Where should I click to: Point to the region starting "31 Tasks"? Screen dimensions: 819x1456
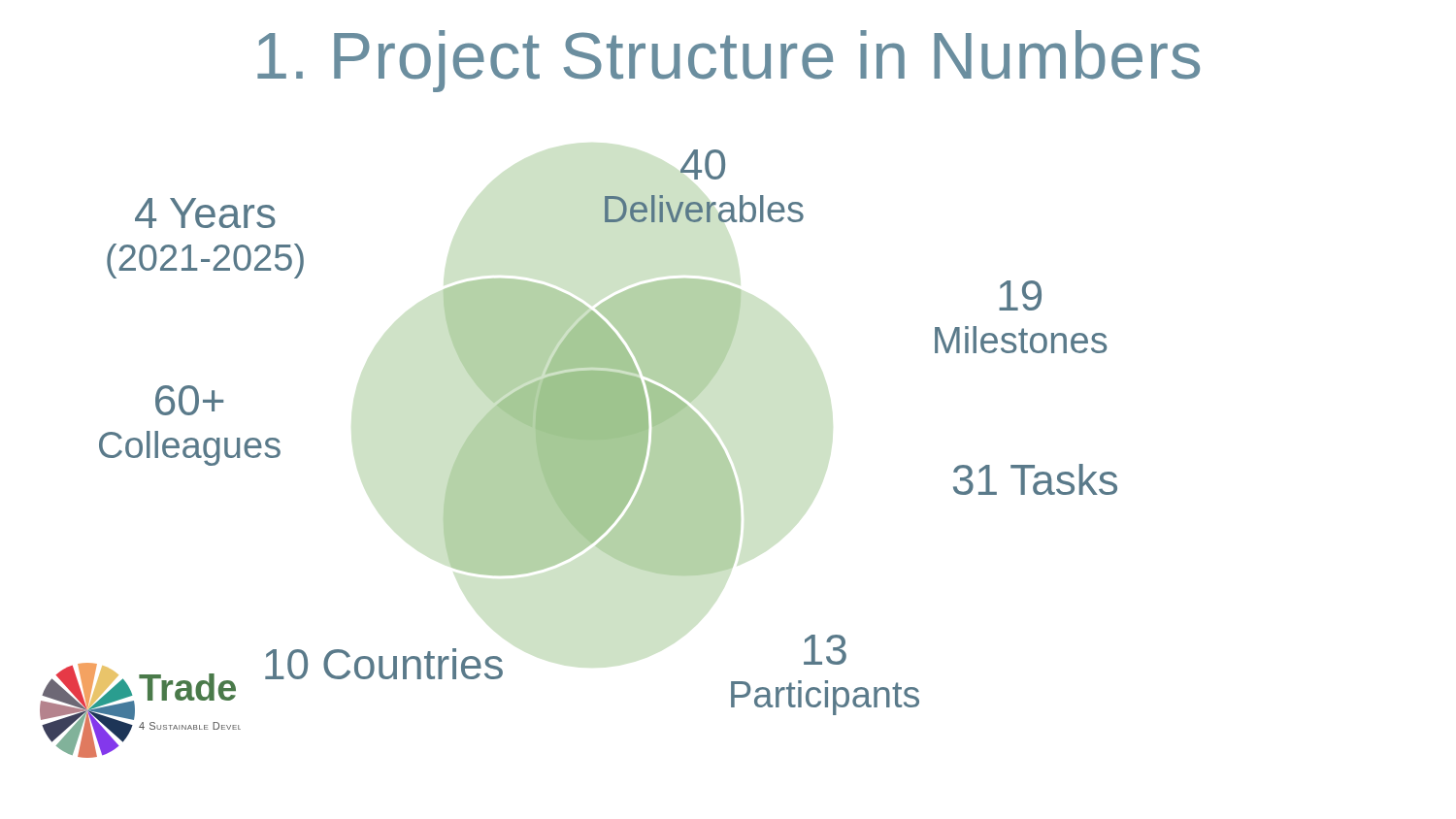click(1035, 480)
